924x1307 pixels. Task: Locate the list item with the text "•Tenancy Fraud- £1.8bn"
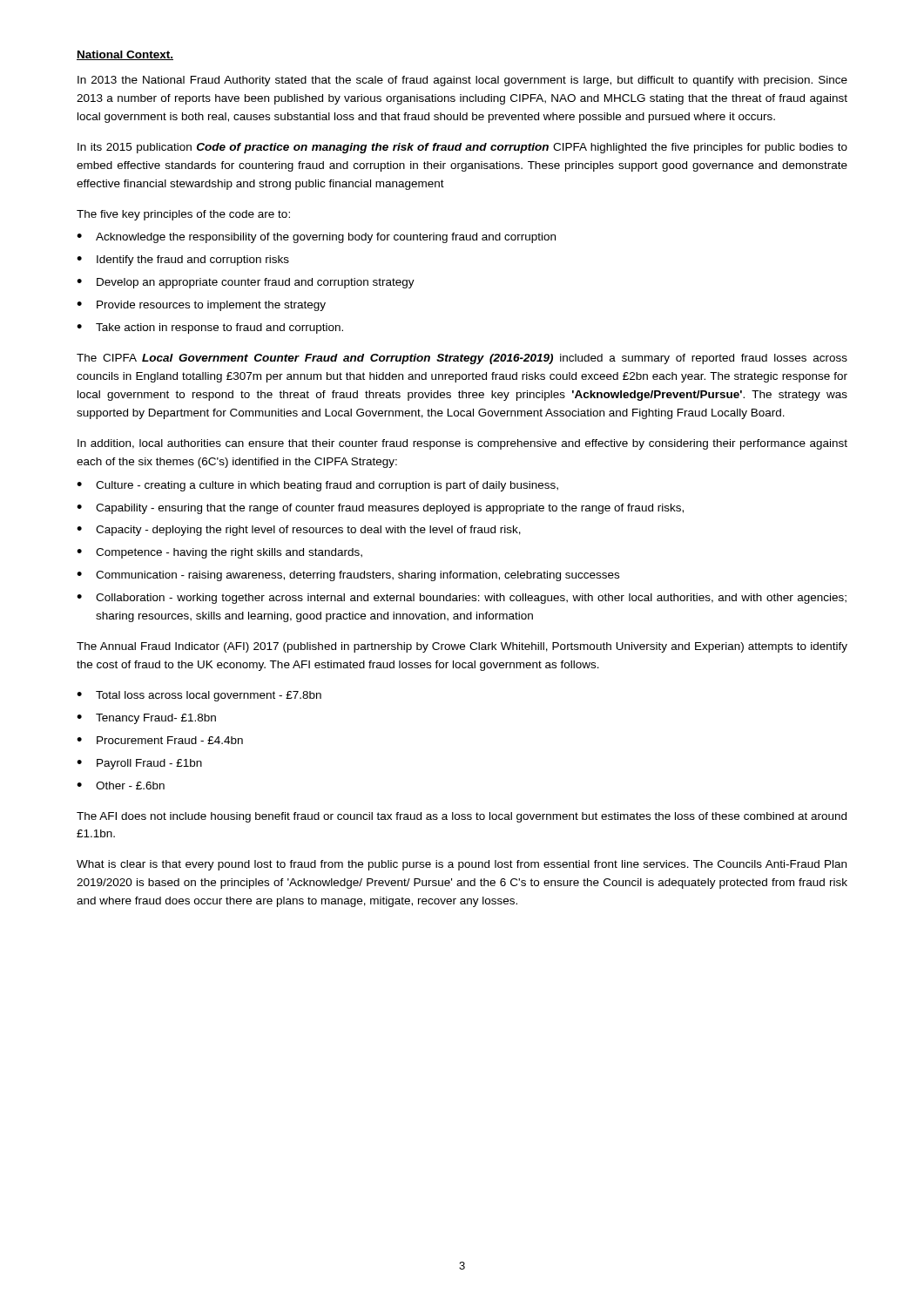pos(146,719)
